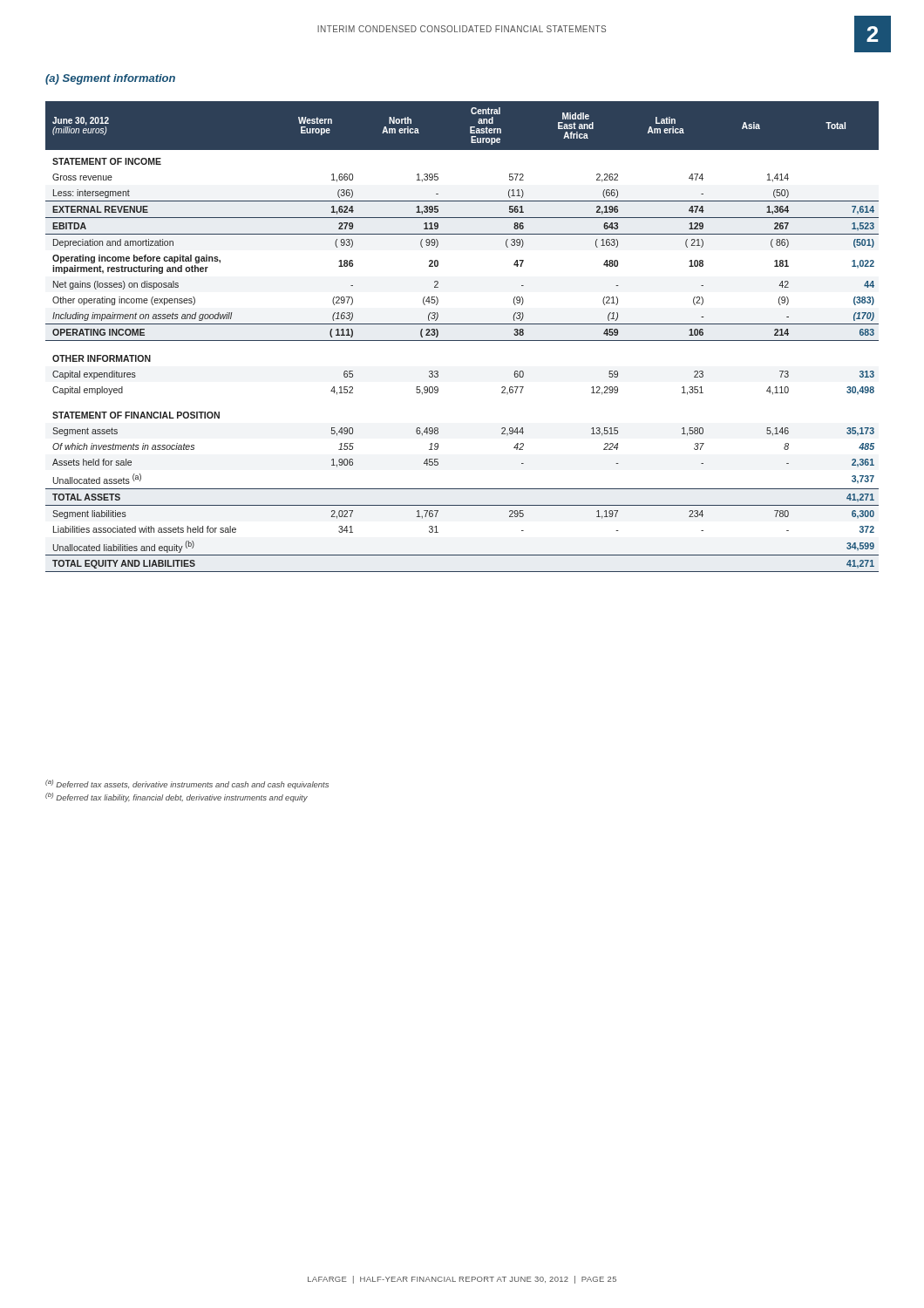
Task: Select the section header that says "(a) Segment information"
Action: point(111,78)
